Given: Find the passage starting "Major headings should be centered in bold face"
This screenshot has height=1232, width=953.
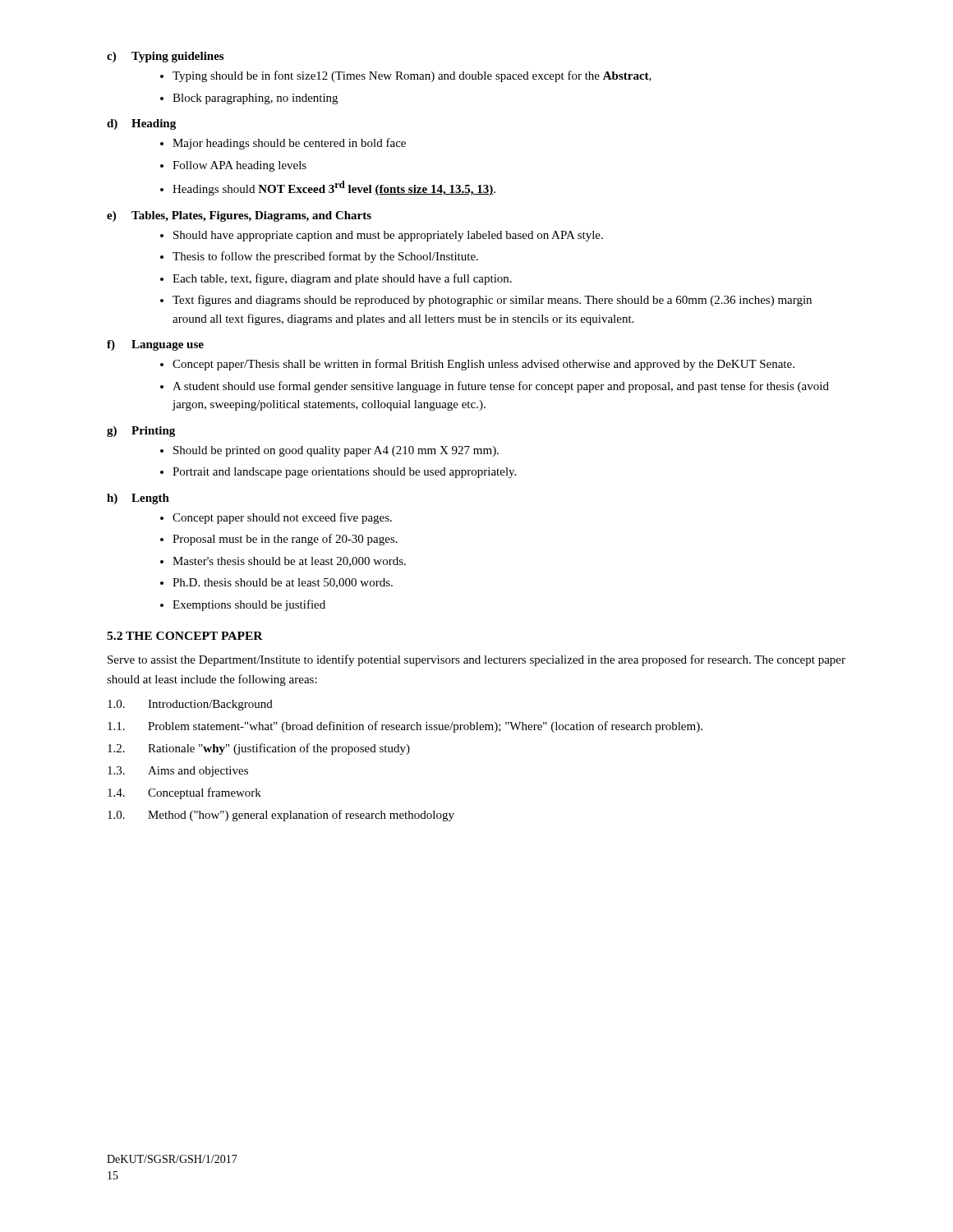Looking at the screenshot, I should (x=289, y=144).
